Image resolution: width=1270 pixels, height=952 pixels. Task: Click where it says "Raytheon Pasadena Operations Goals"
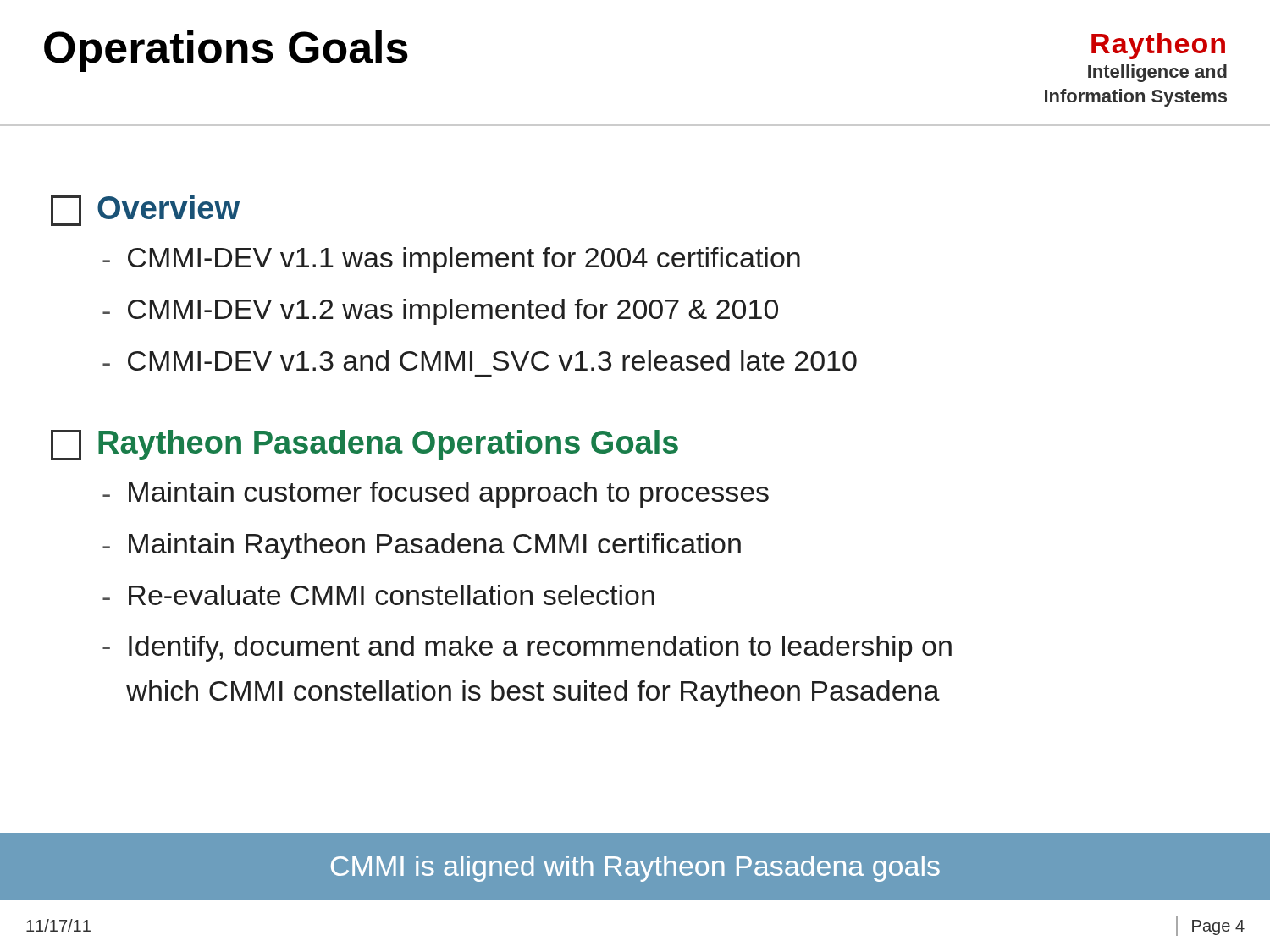pyautogui.click(x=365, y=443)
